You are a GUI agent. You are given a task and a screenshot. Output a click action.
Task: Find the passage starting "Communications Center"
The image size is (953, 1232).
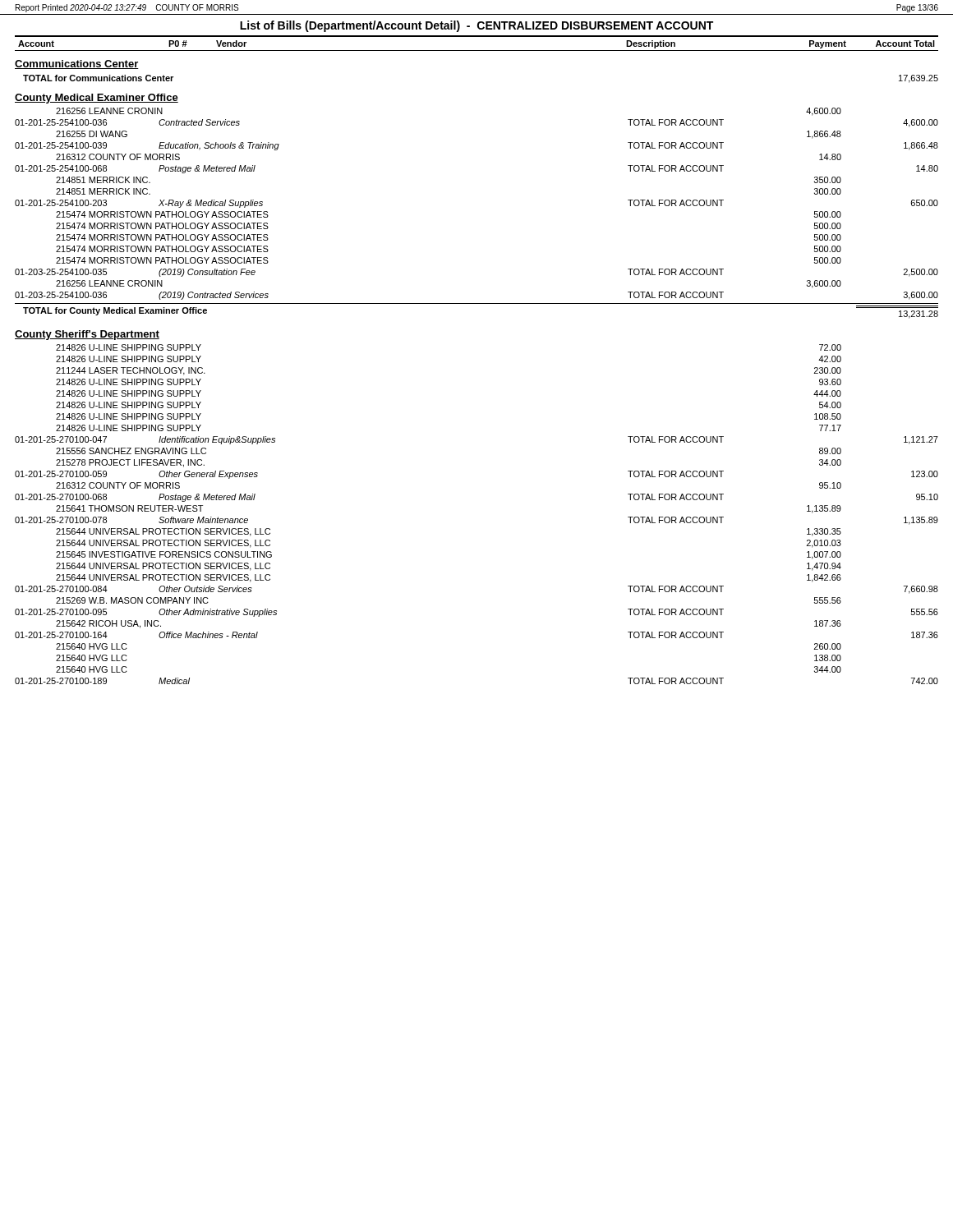pyautogui.click(x=76, y=64)
